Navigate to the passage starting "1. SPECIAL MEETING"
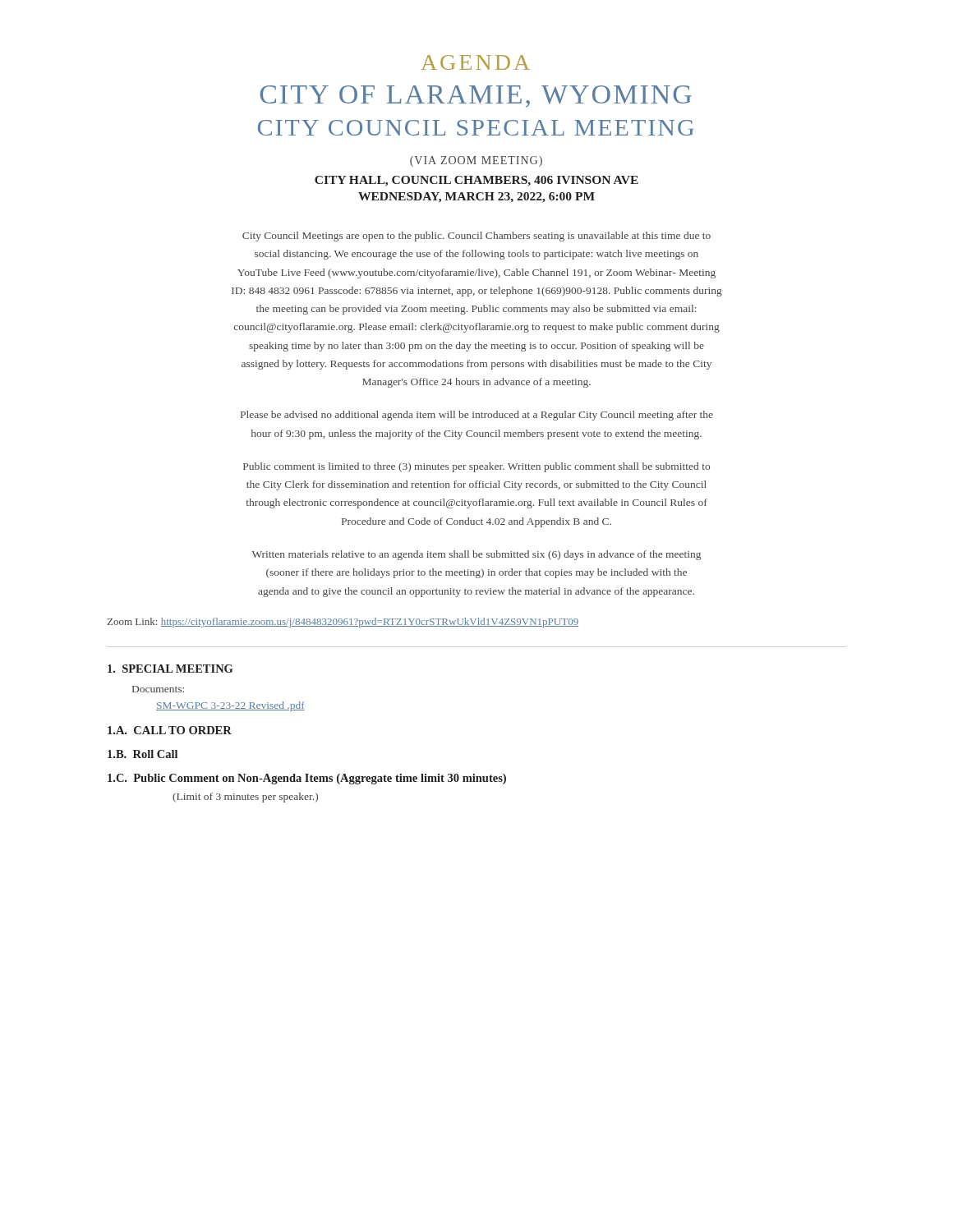The height and width of the screenshot is (1232, 953). click(x=170, y=668)
